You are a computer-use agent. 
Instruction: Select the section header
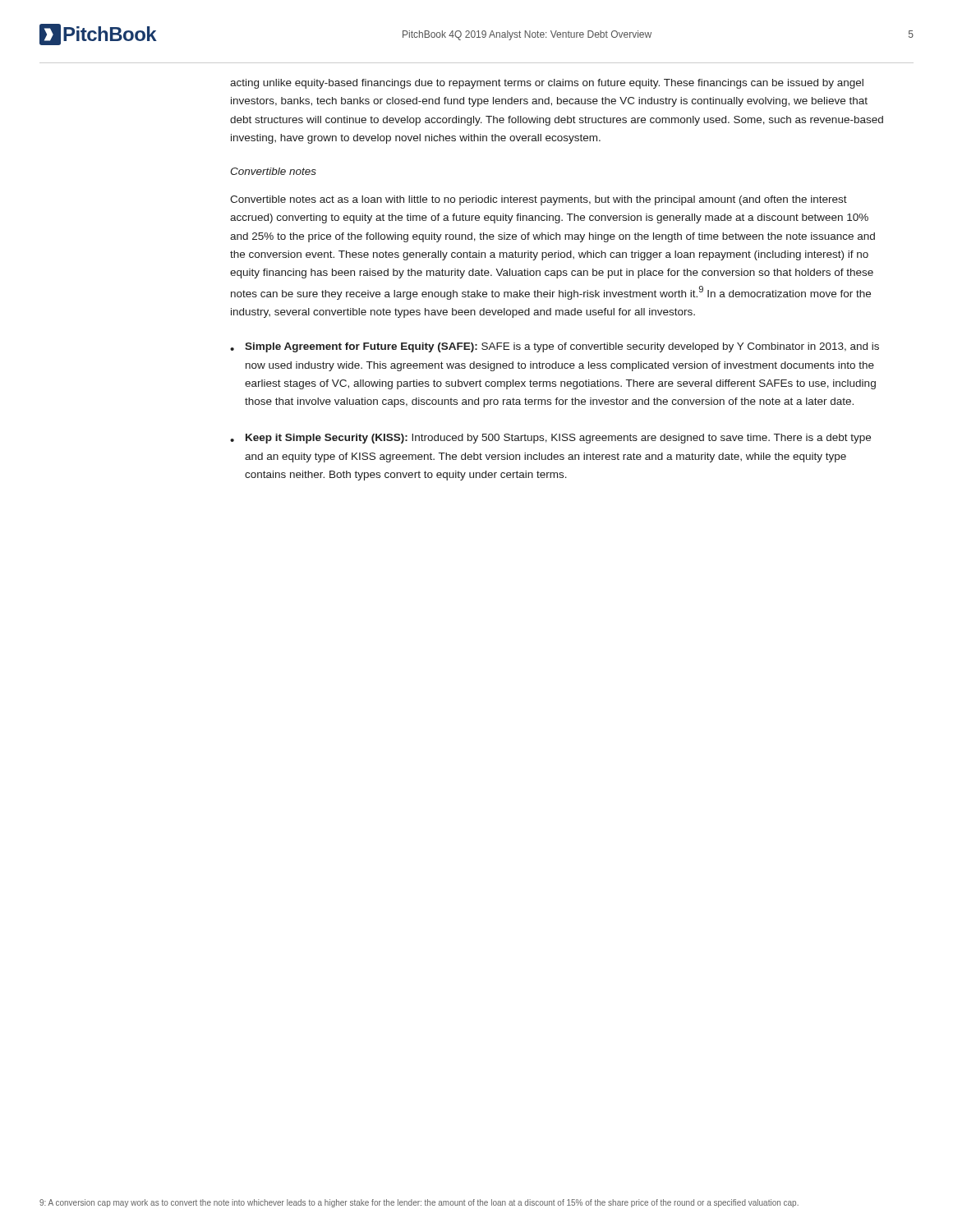pos(273,171)
